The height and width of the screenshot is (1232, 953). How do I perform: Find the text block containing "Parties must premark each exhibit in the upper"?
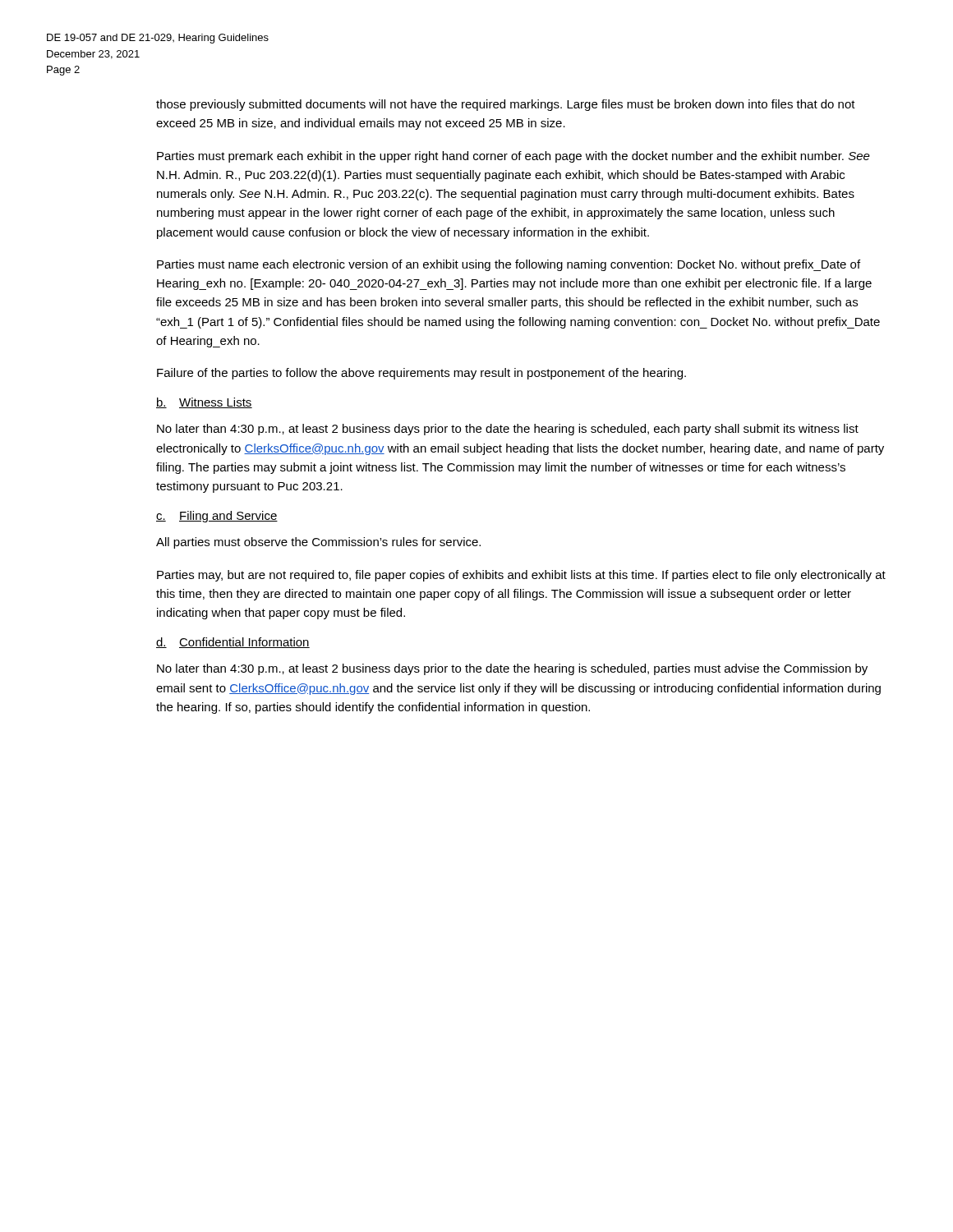(513, 193)
